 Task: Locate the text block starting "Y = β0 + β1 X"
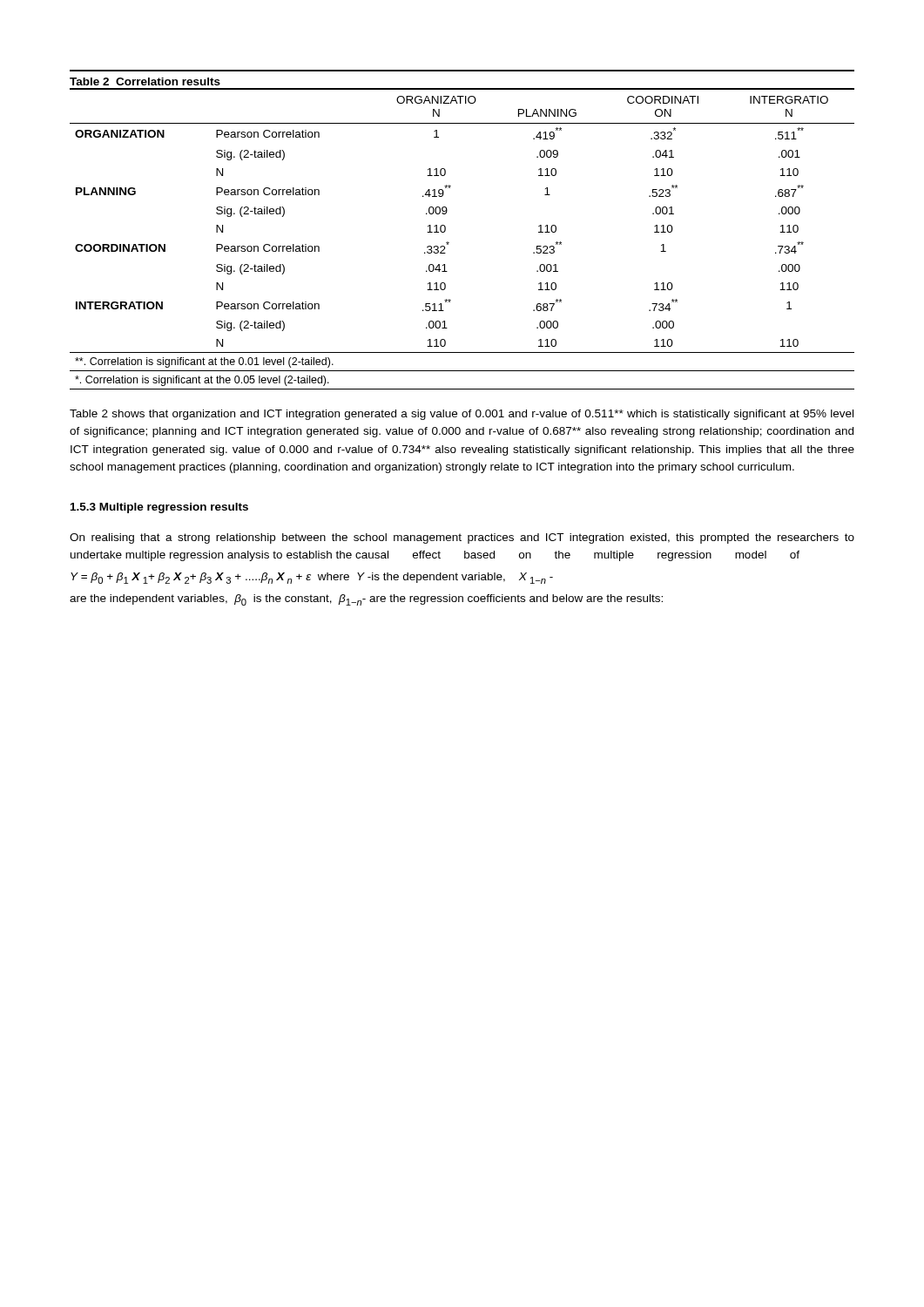(311, 577)
